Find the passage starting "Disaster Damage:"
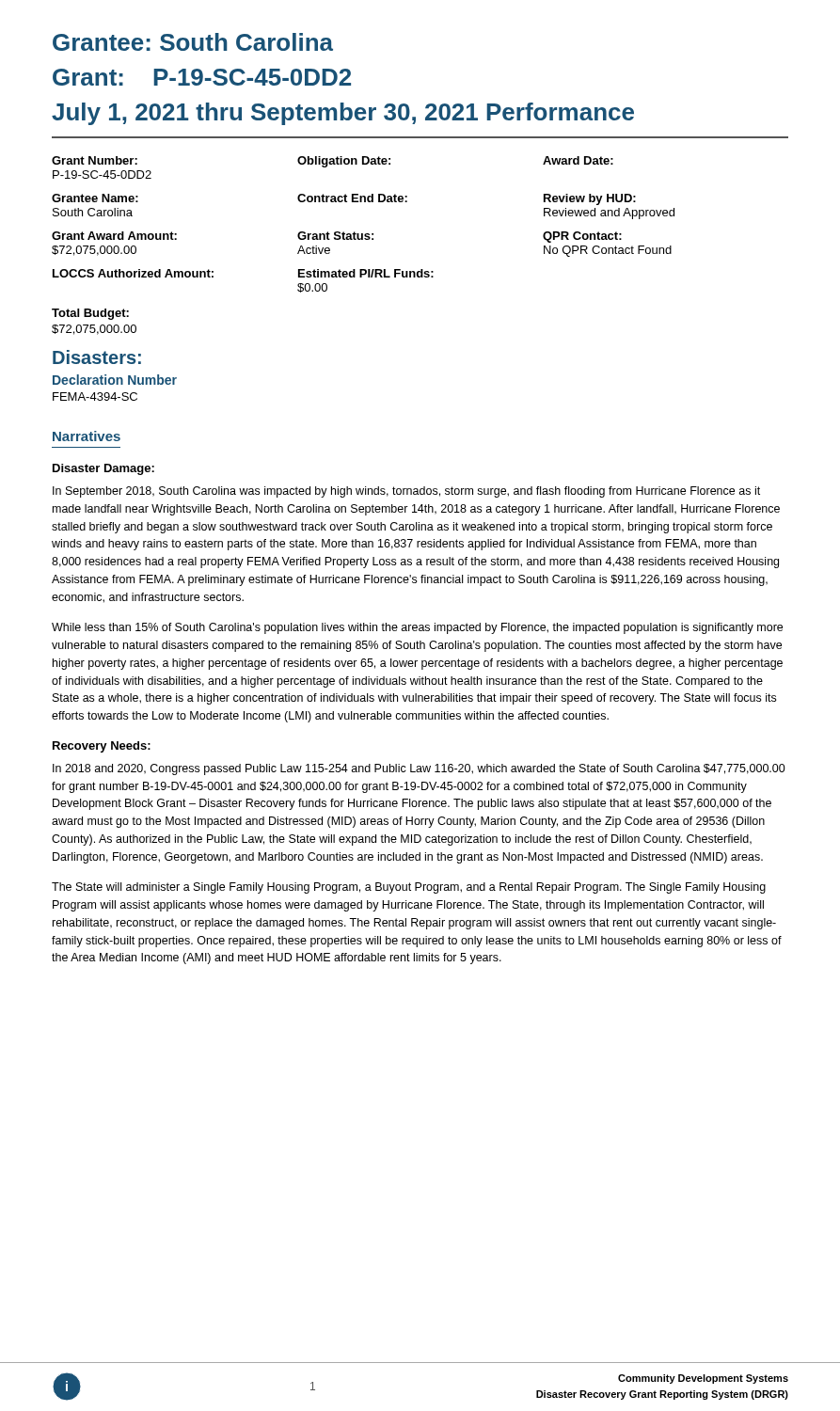The height and width of the screenshot is (1411, 840). [x=103, y=468]
